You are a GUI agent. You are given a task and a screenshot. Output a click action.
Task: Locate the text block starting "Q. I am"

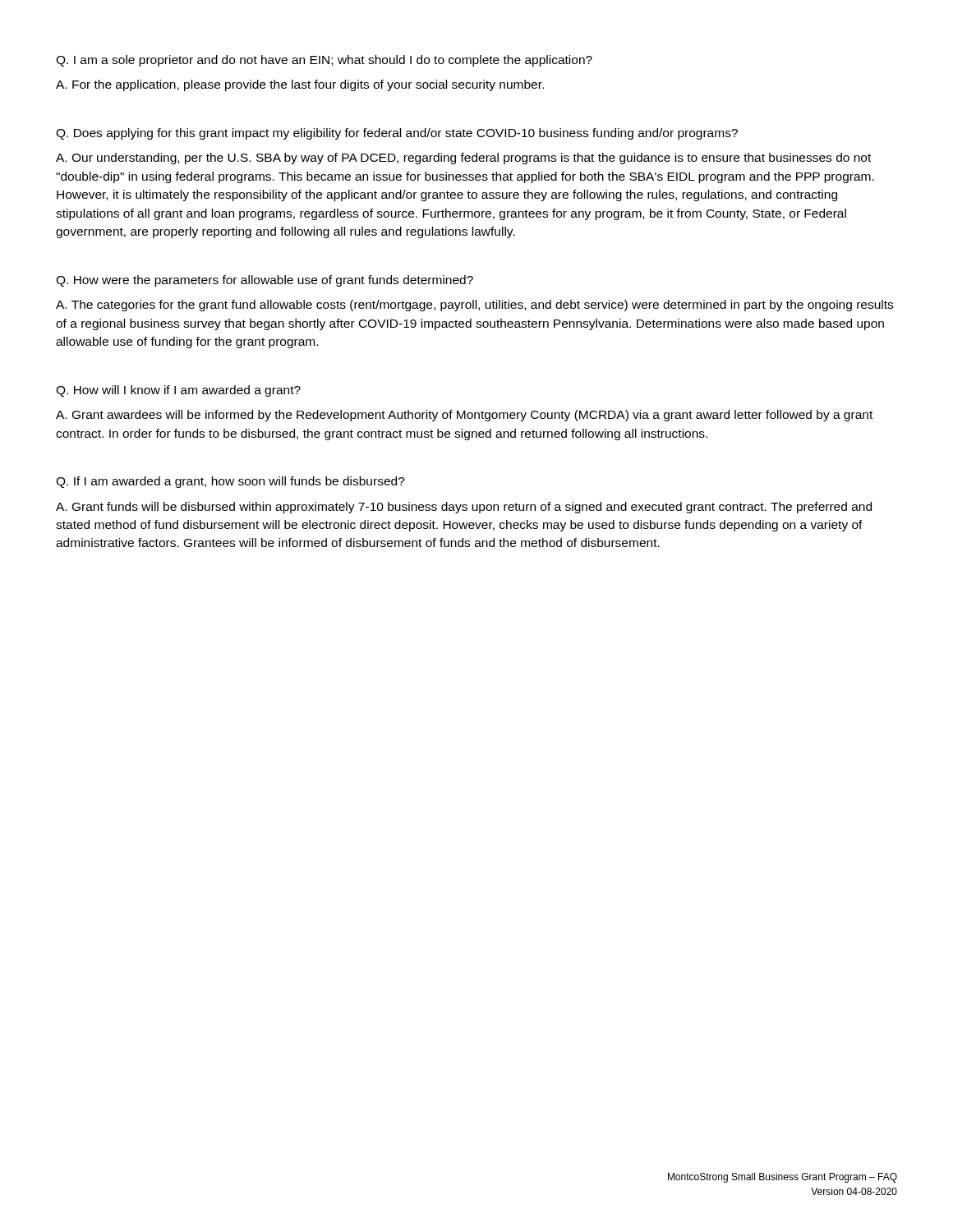coord(476,60)
